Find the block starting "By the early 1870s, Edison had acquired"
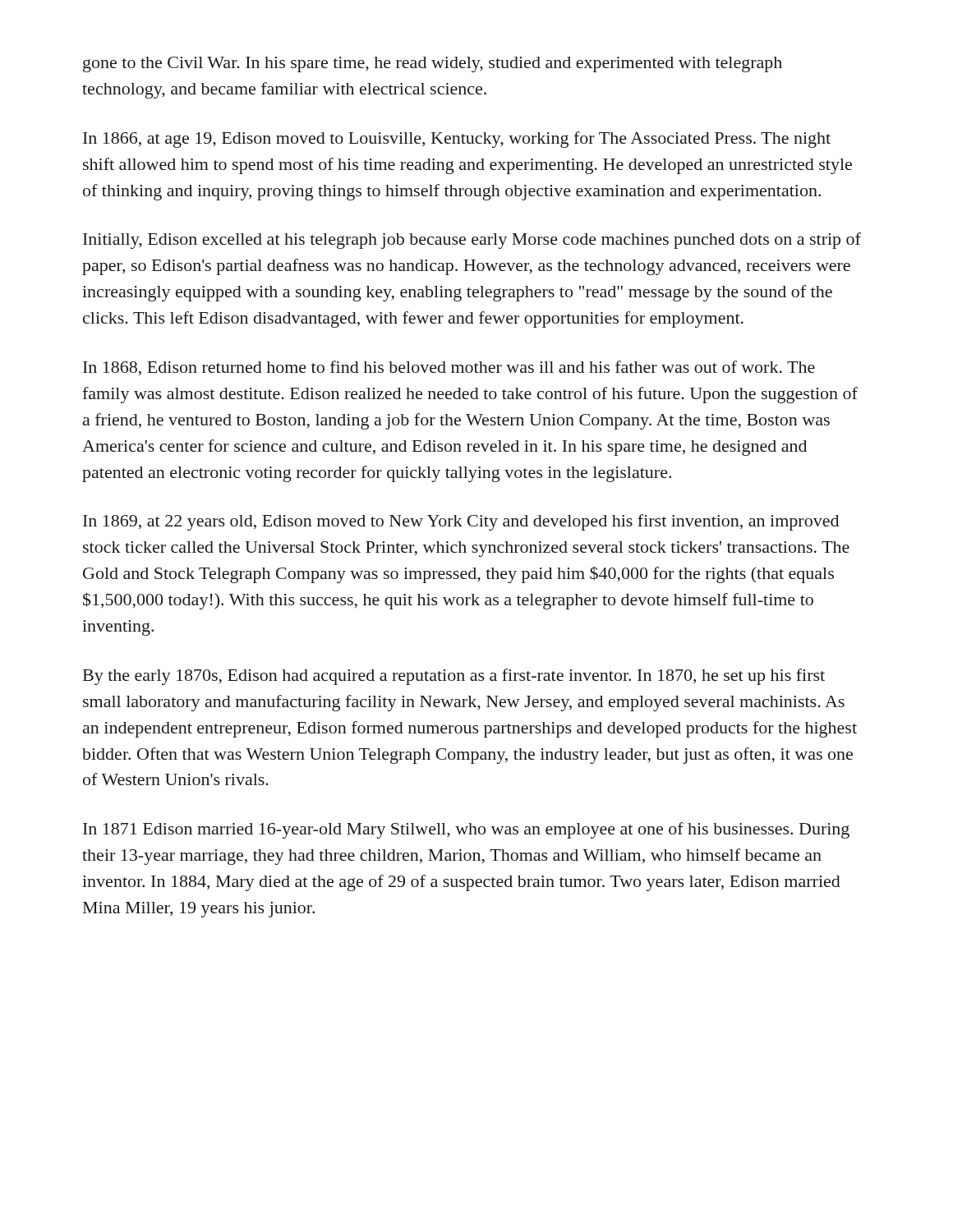 coord(470,727)
